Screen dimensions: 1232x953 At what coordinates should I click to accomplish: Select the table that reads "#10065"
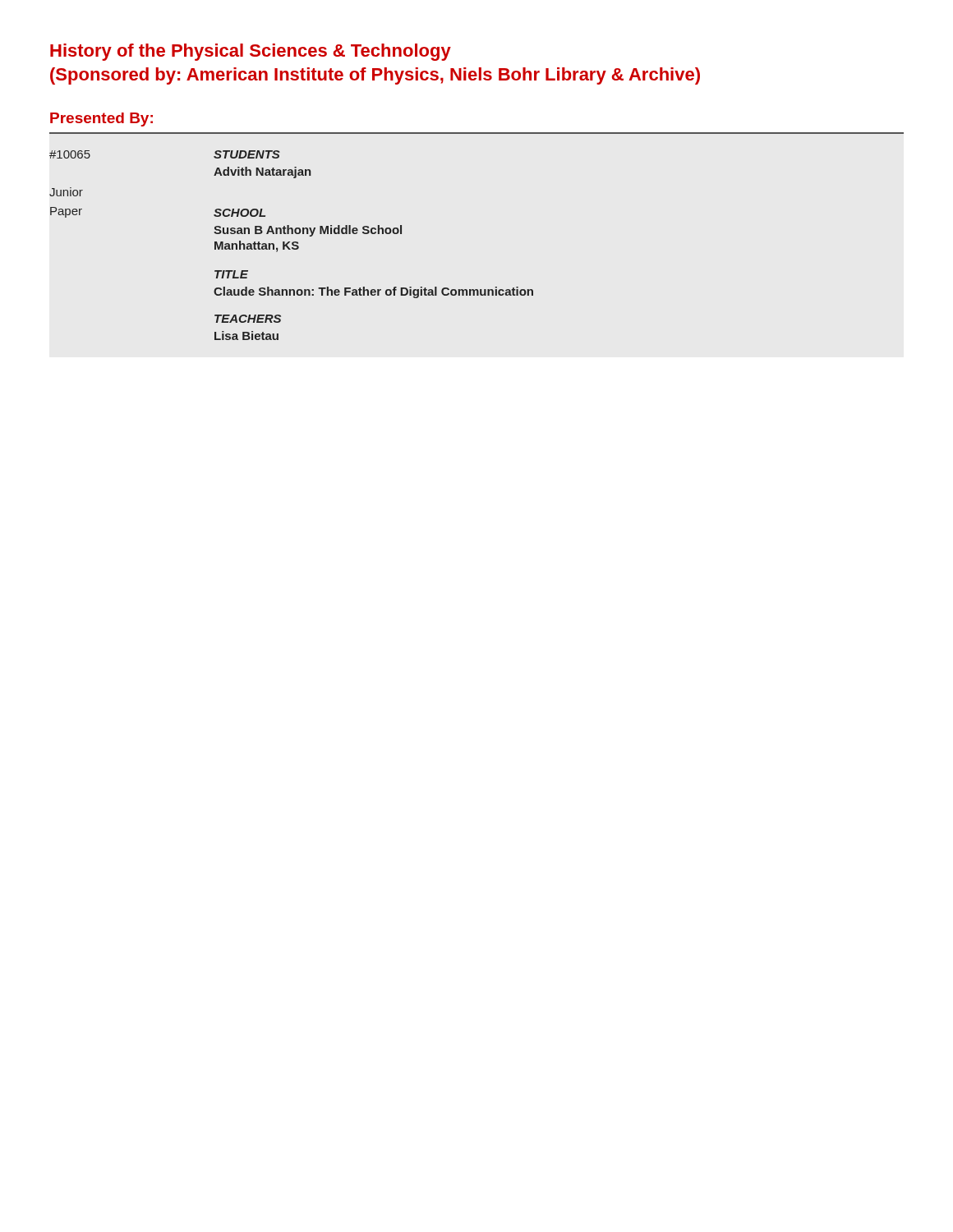point(476,246)
